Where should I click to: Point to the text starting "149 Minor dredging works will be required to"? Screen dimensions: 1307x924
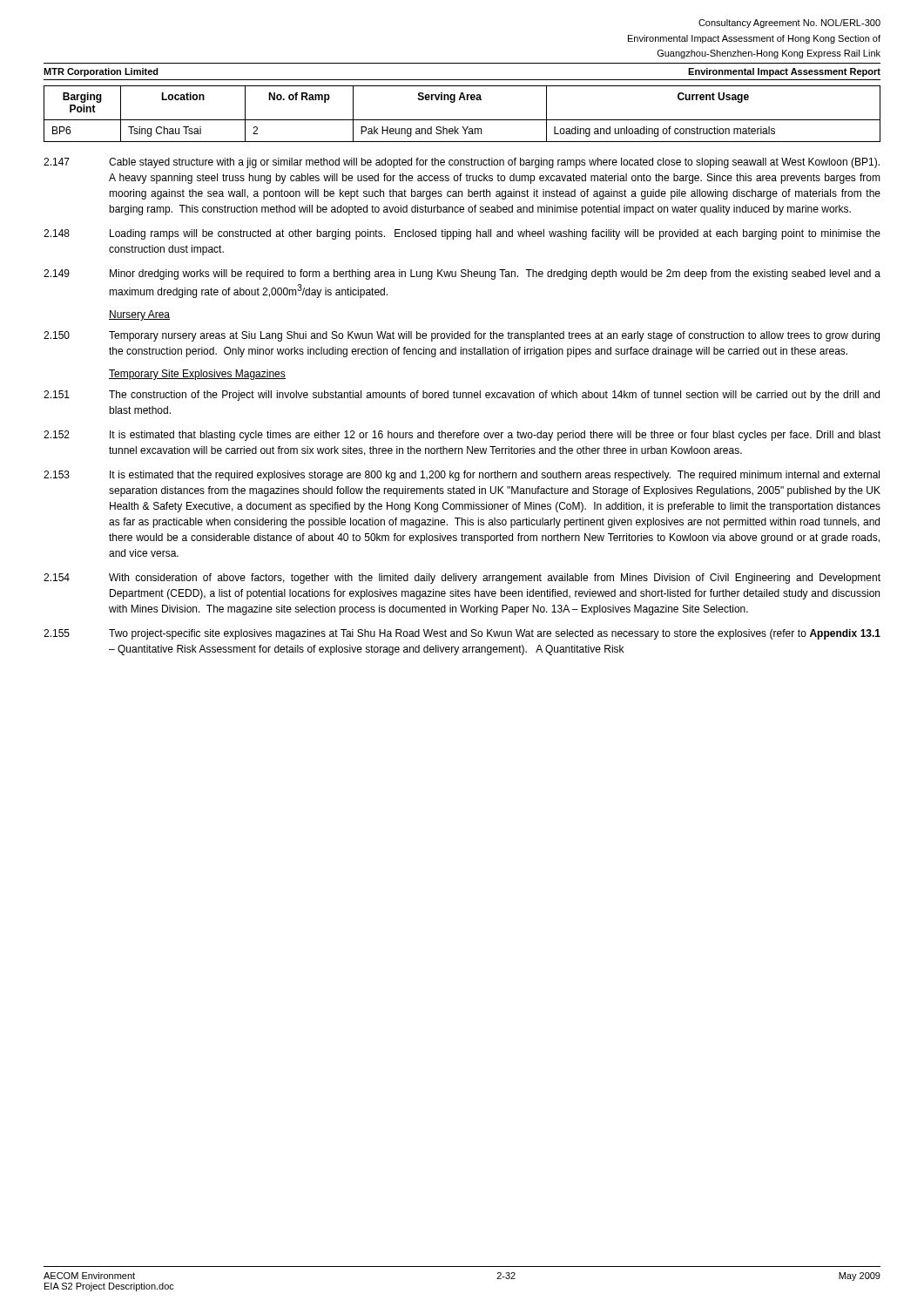click(462, 283)
